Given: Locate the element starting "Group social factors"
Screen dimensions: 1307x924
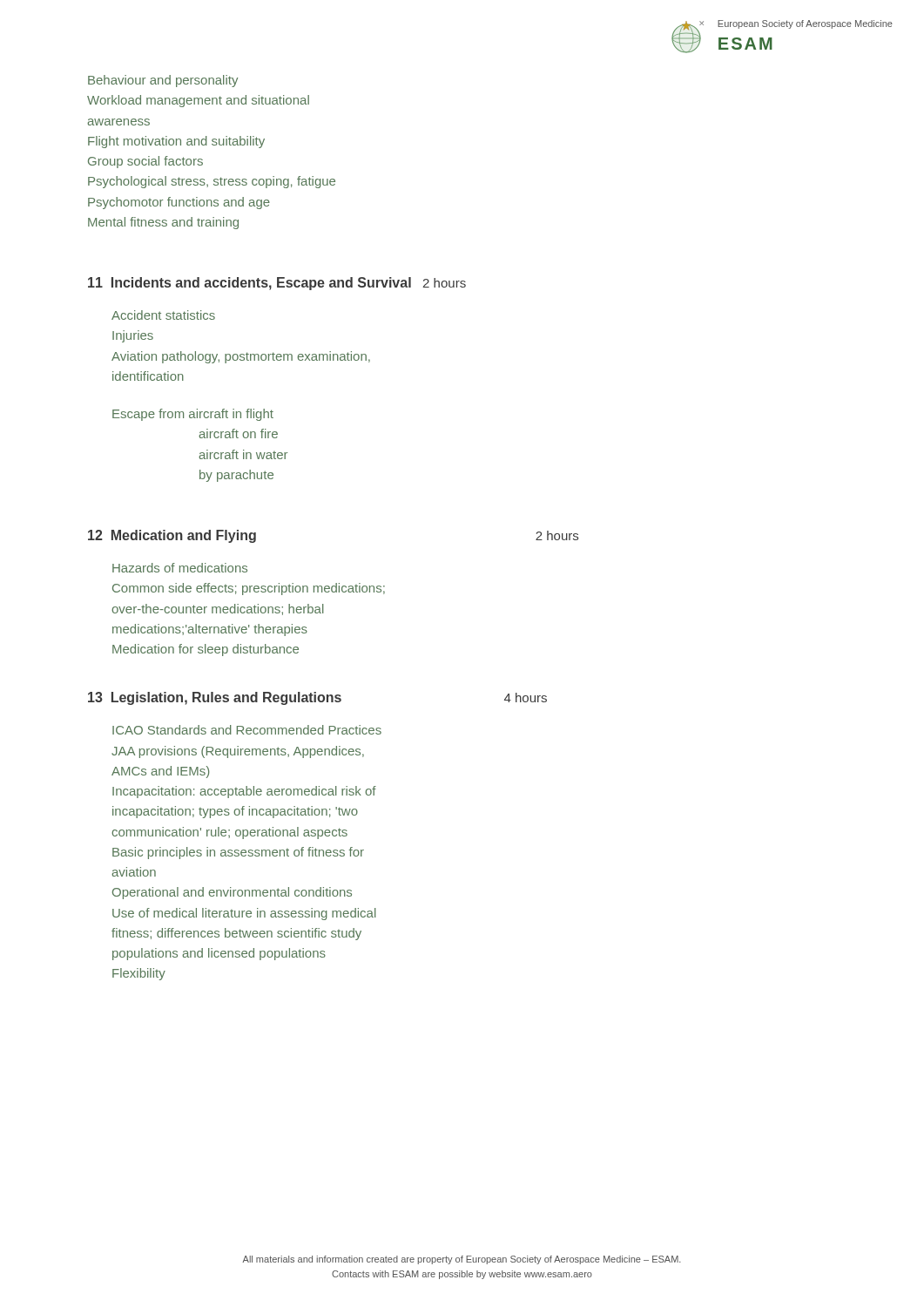Looking at the screenshot, I should tap(145, 161).
